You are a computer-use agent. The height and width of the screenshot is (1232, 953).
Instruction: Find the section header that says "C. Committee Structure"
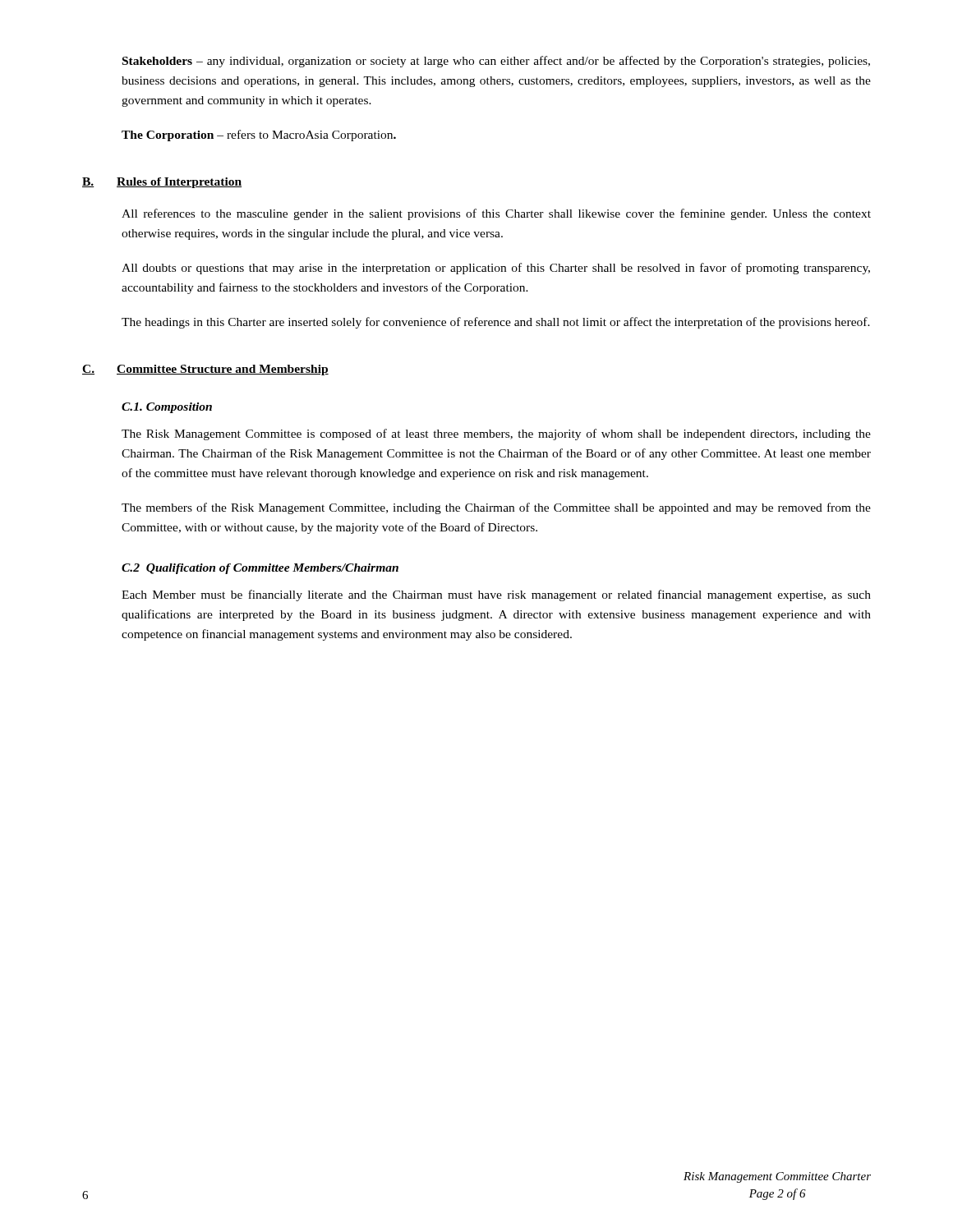205,369
